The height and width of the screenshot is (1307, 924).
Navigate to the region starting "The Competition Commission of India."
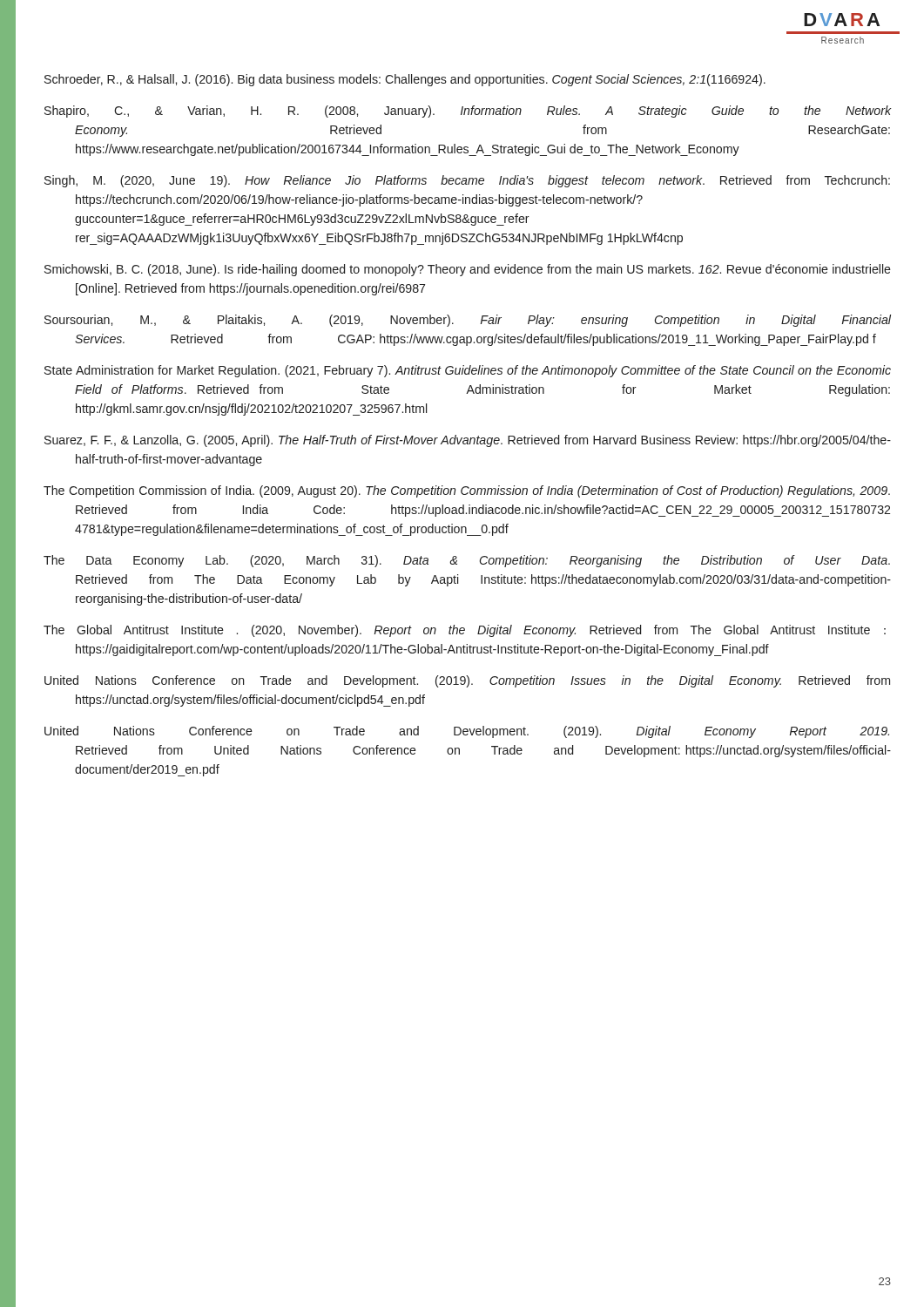tap(467, 510)
